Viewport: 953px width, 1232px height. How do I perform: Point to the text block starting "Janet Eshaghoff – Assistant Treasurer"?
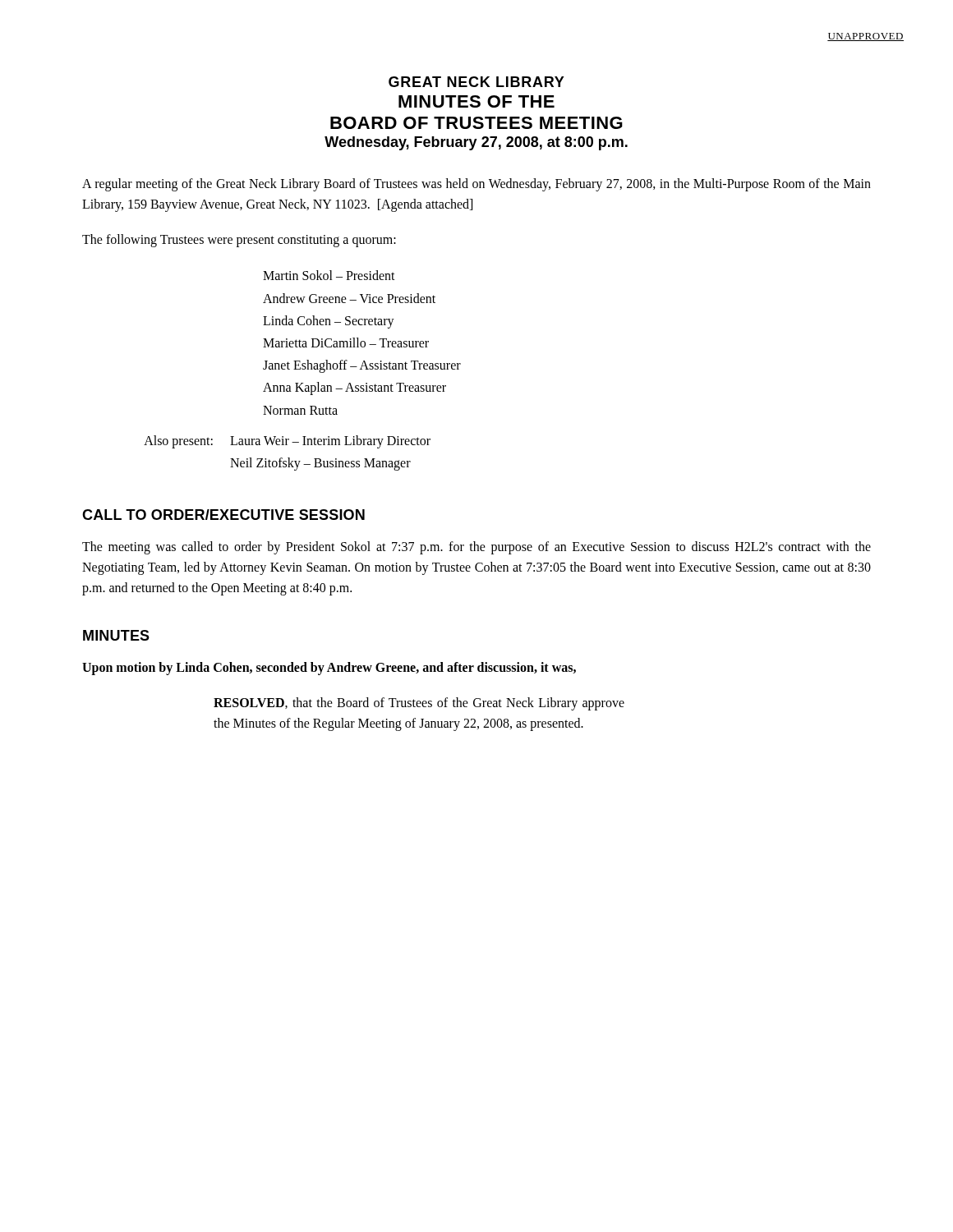point(362,365)
